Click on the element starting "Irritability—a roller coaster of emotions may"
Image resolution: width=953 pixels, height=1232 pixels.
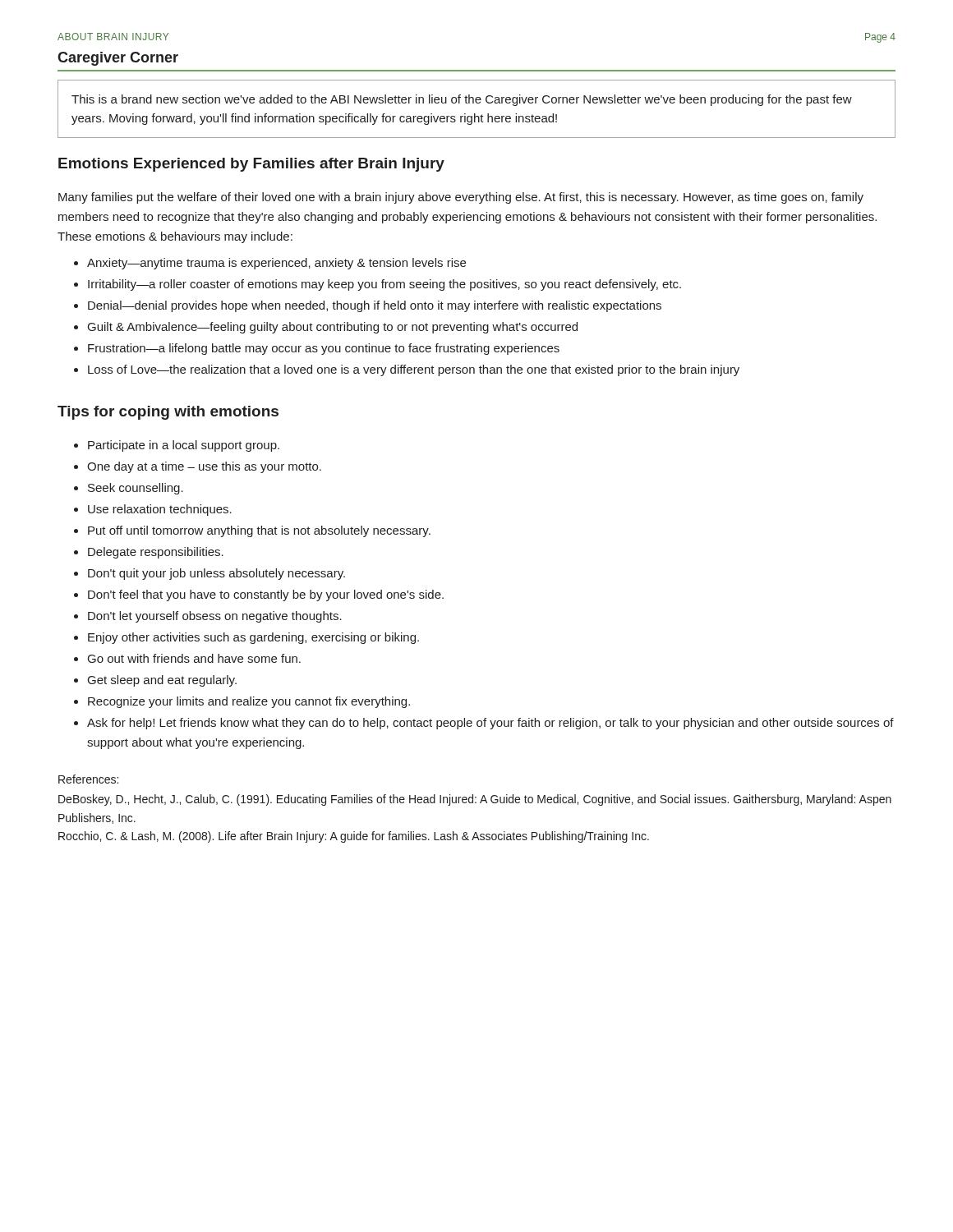point(385,284)
